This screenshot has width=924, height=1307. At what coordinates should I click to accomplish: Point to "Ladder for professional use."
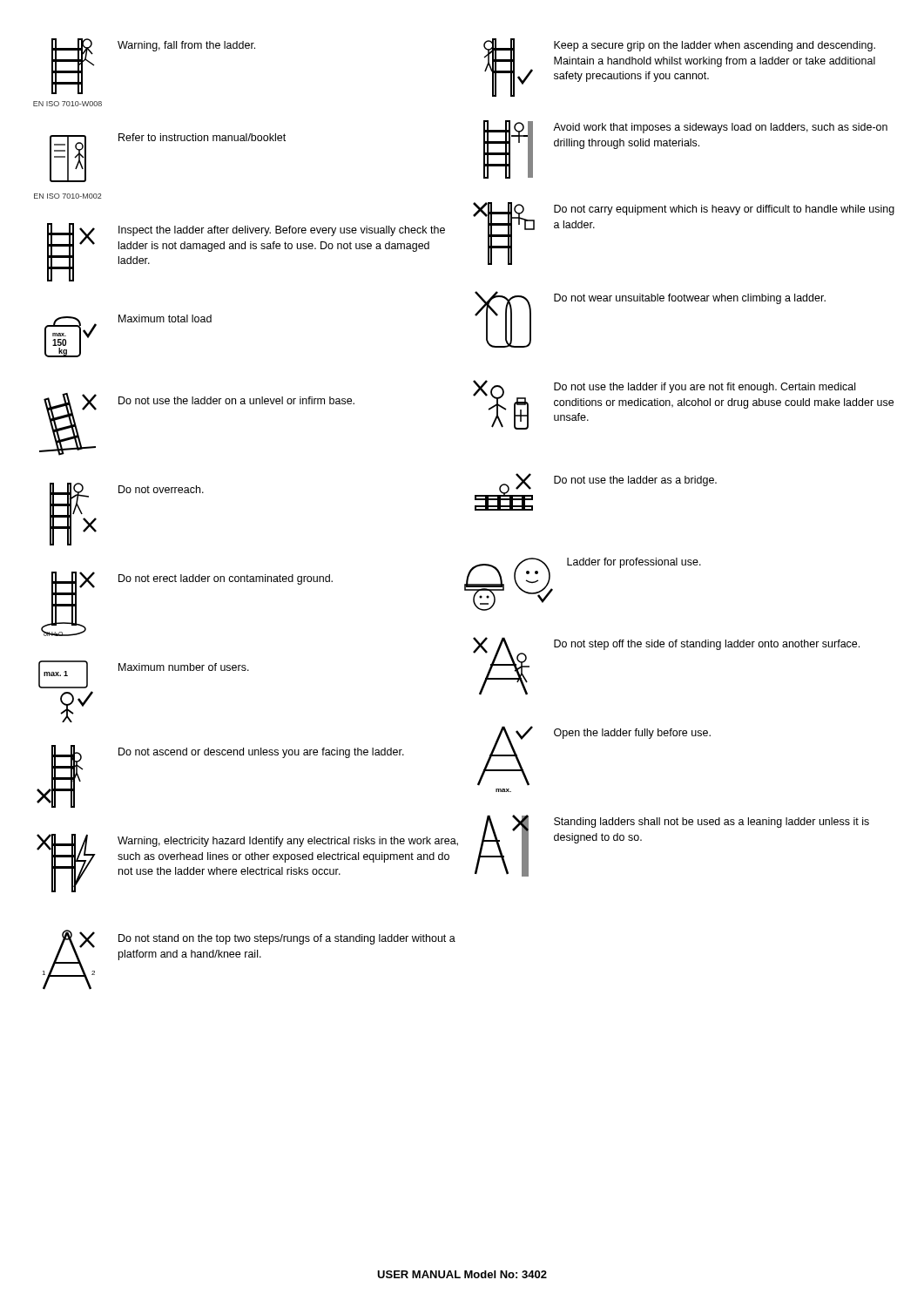click(x=680, y=583)
